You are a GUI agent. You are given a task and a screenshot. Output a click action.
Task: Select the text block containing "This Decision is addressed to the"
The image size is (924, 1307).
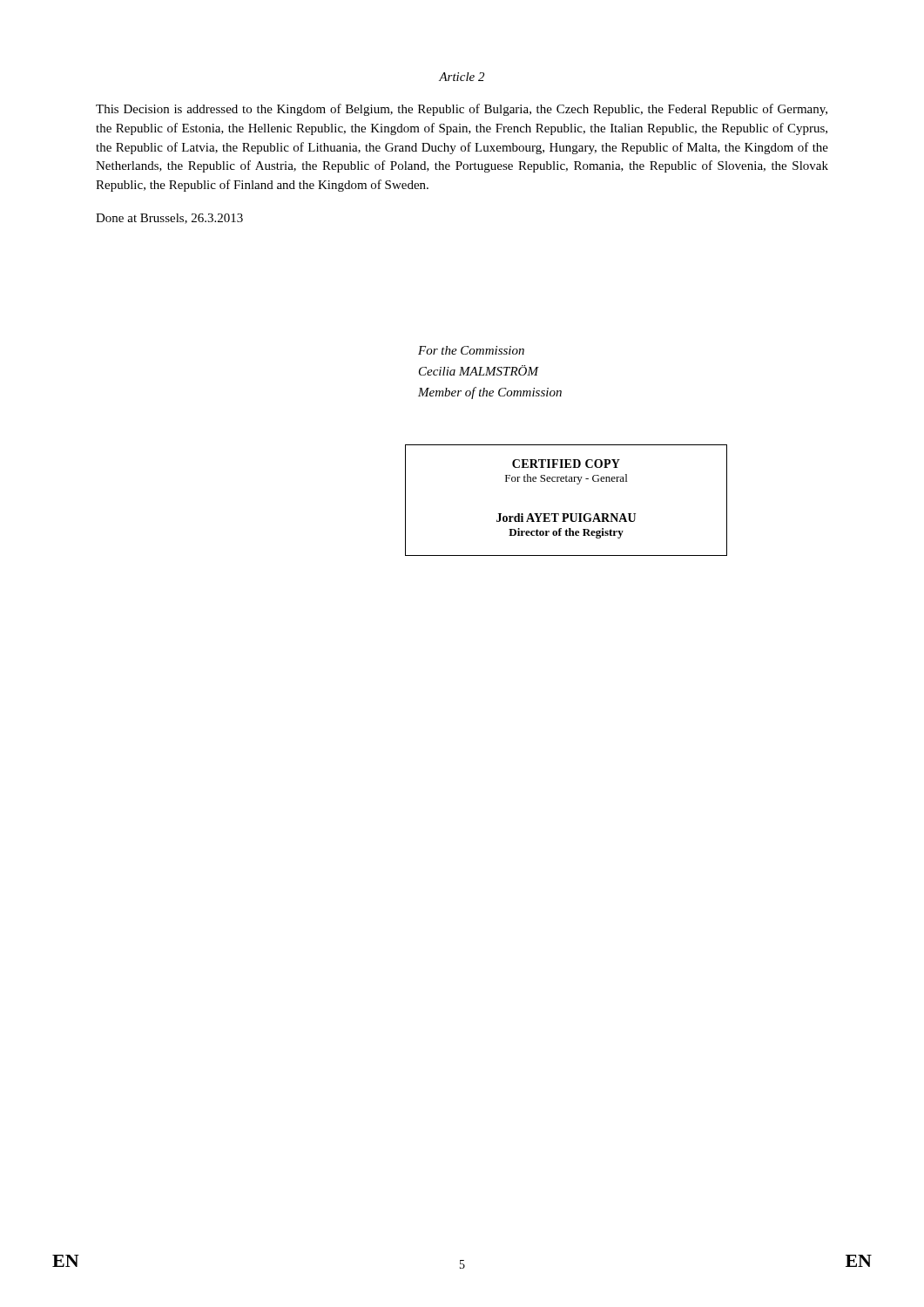coord(462,147)
